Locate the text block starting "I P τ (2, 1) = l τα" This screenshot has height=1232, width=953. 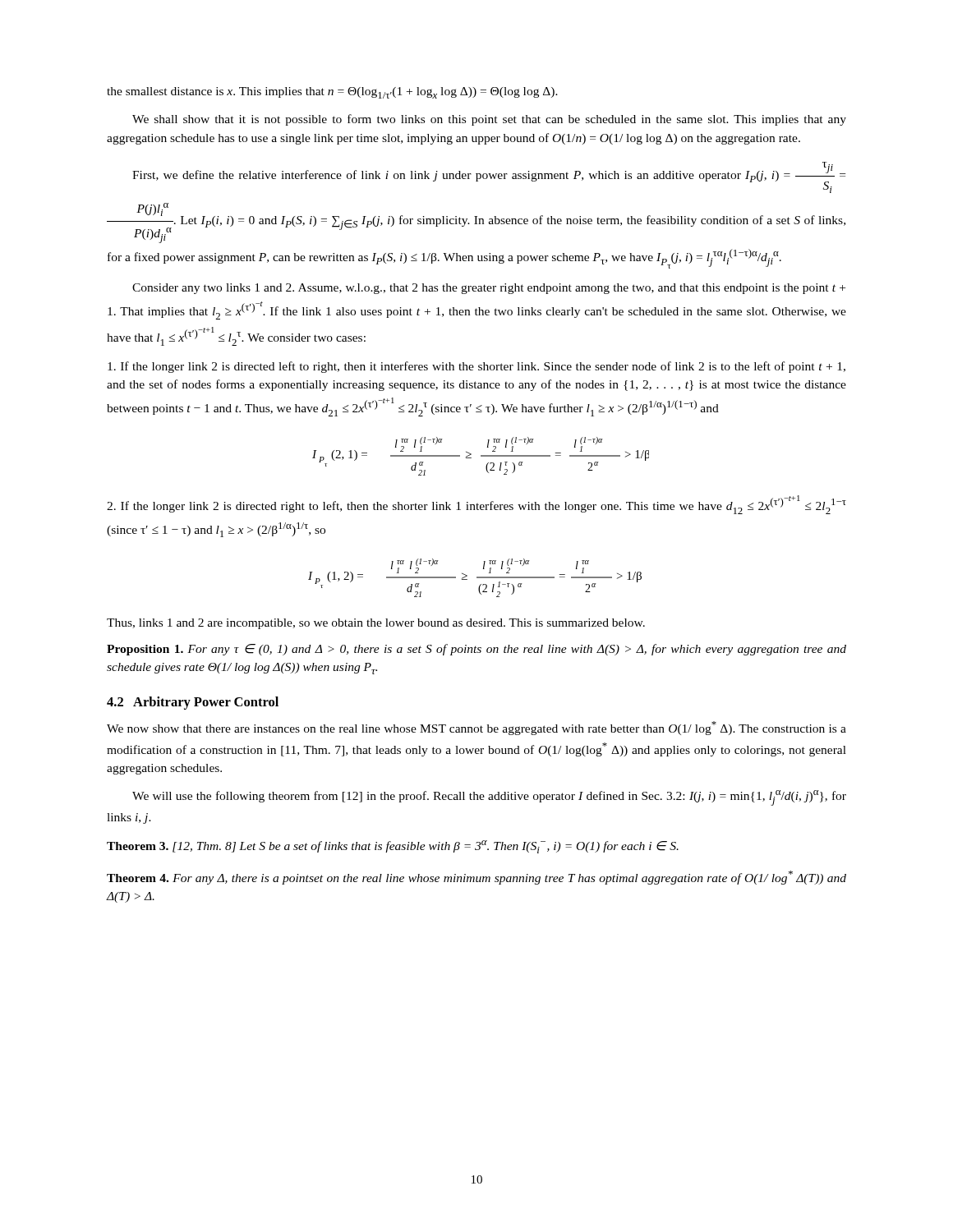click(476, 456)
